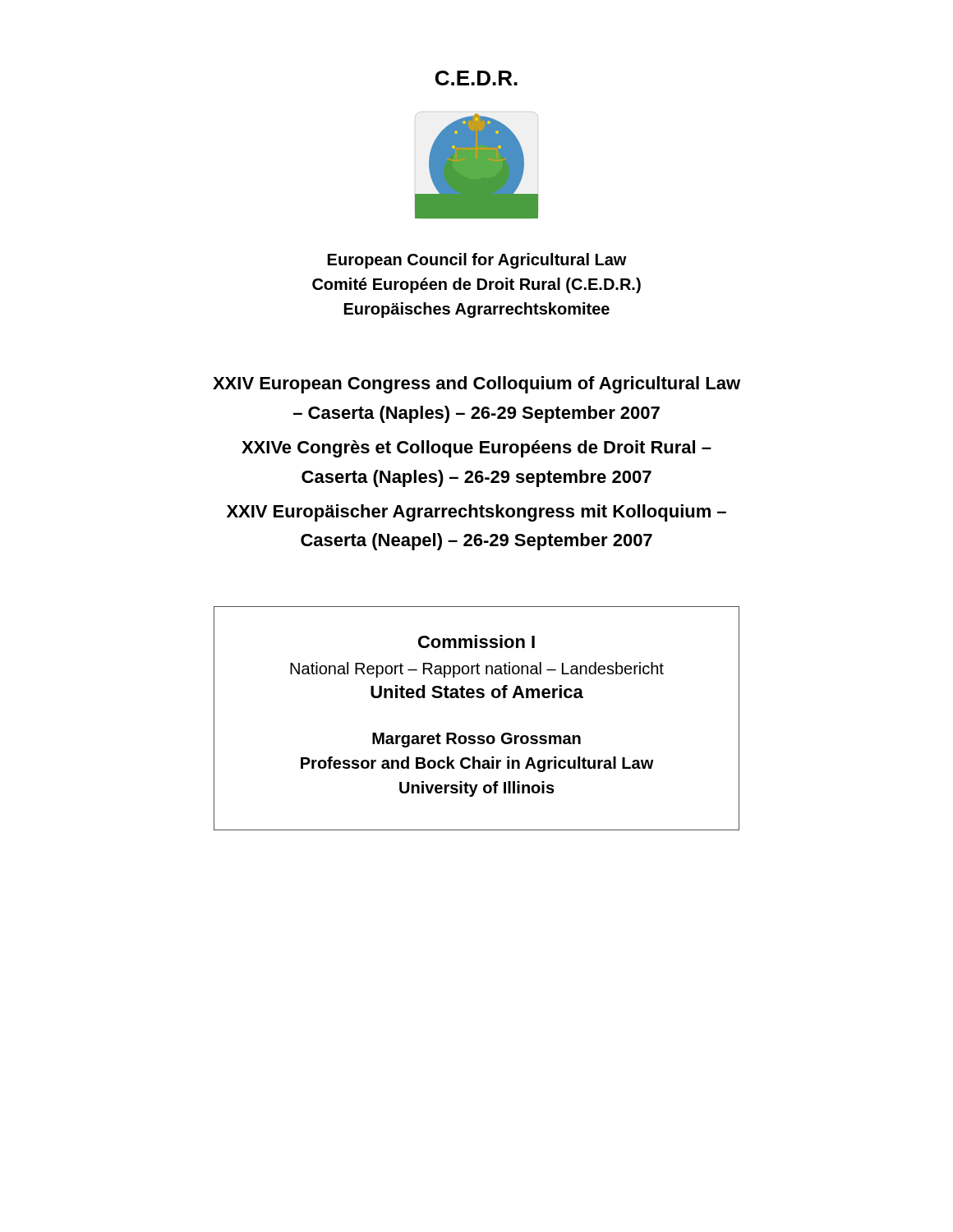Find the text starting "Margaret Rosso Grossman"
This screenshot has height=1232, width=953.
coord(476,763)
